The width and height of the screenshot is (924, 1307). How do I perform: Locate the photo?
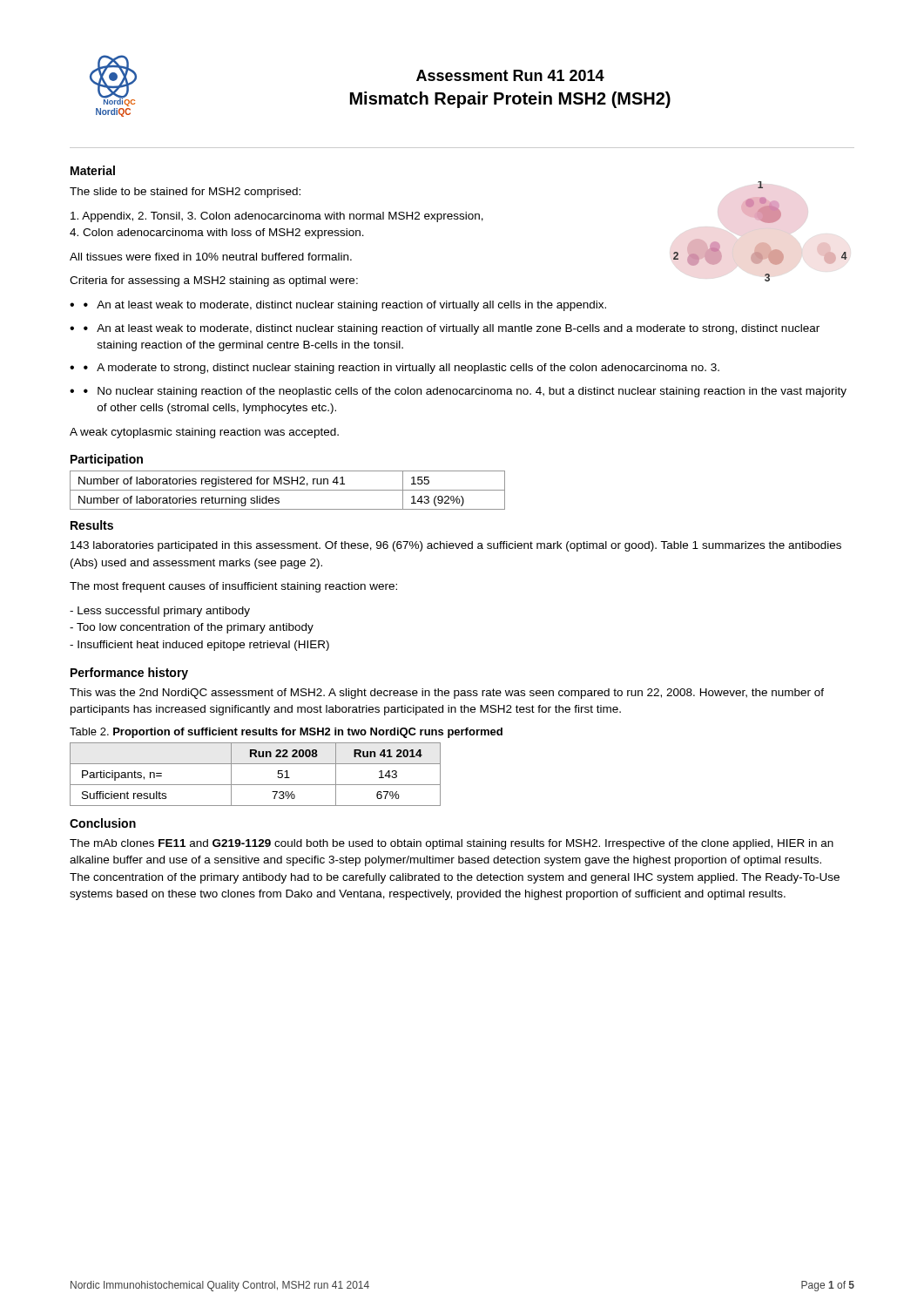tap(741, 231)
